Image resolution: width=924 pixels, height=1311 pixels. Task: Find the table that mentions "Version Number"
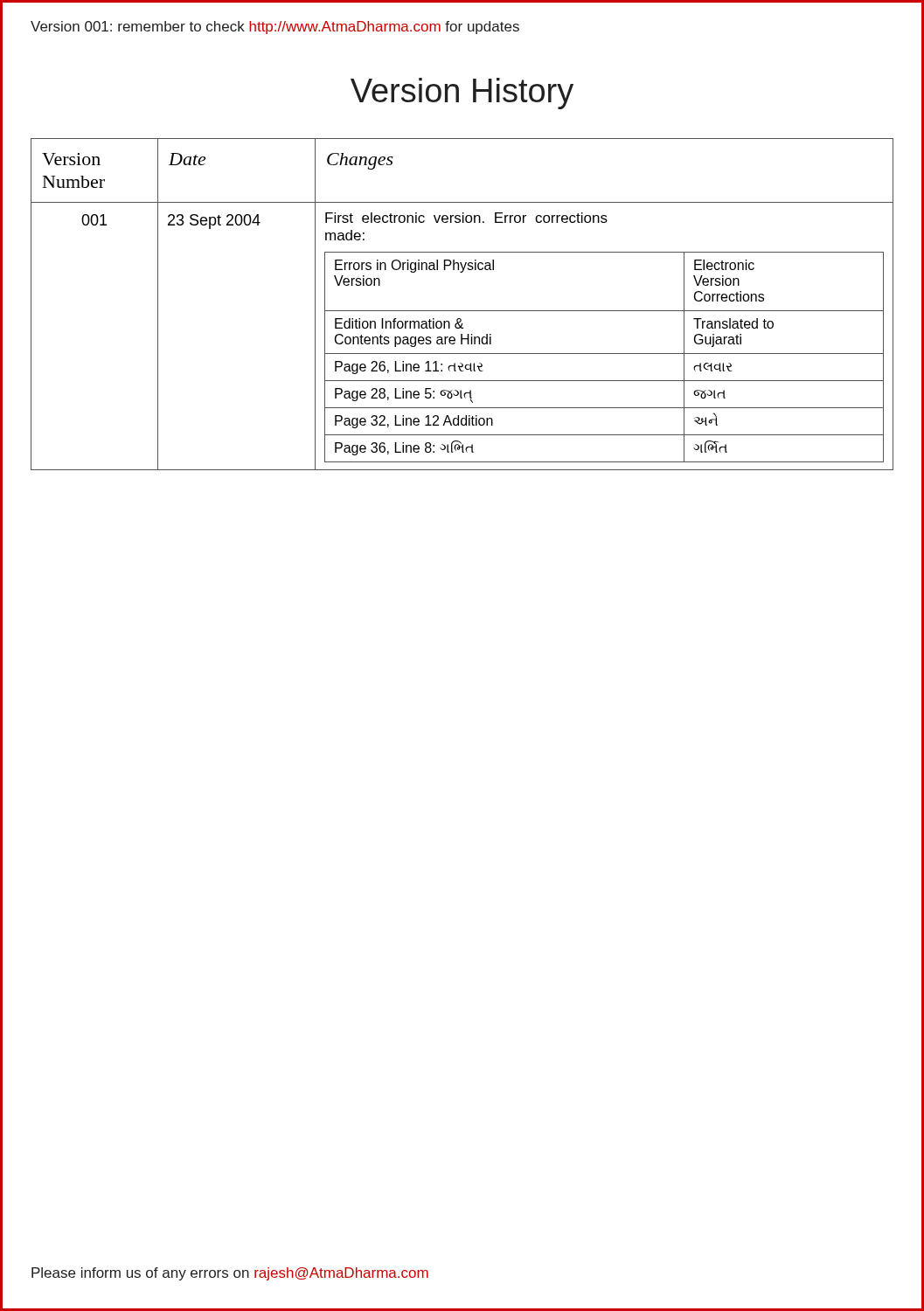(462, 304)
